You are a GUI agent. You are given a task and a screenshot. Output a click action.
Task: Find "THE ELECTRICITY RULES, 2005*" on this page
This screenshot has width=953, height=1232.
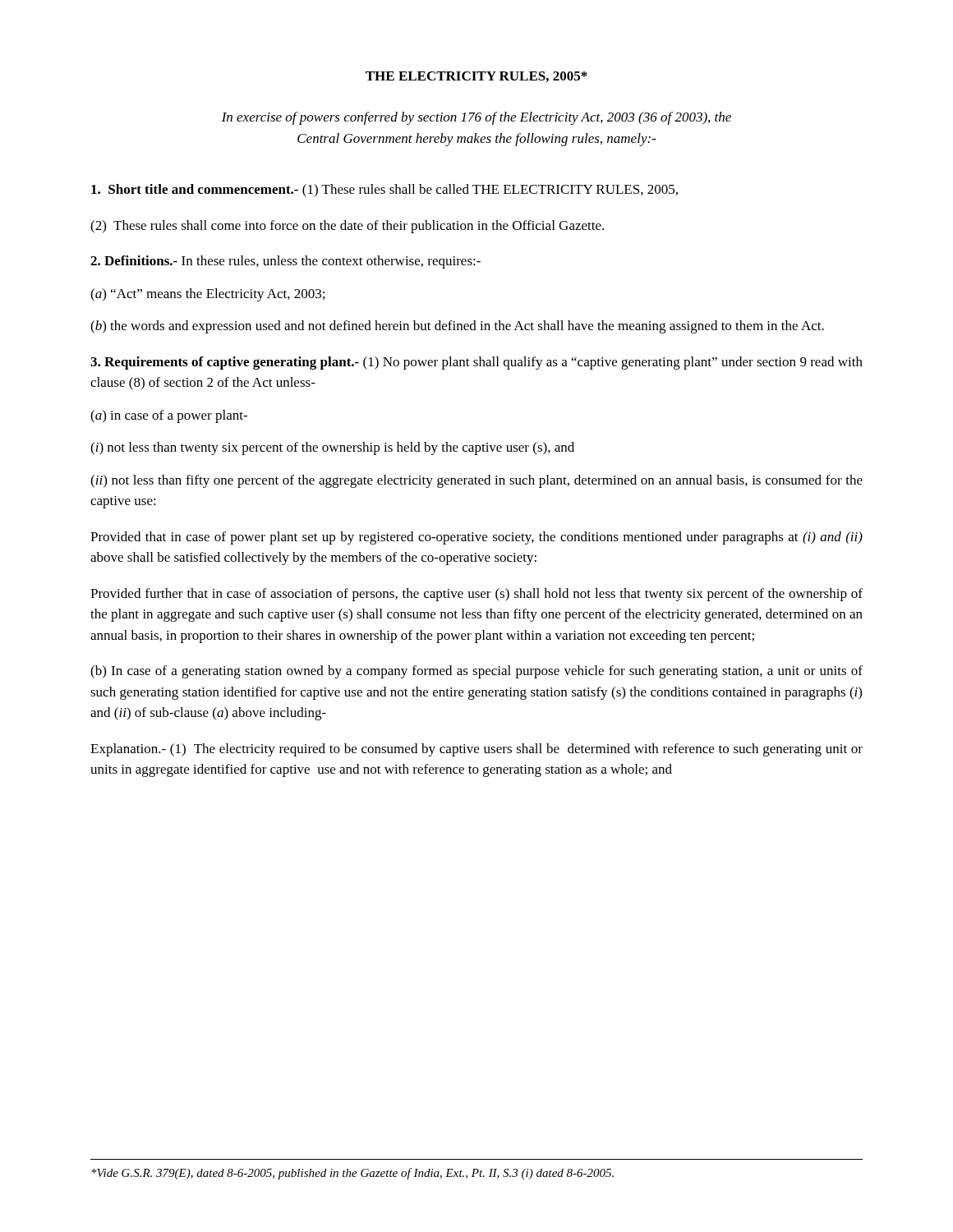(476, 76)
